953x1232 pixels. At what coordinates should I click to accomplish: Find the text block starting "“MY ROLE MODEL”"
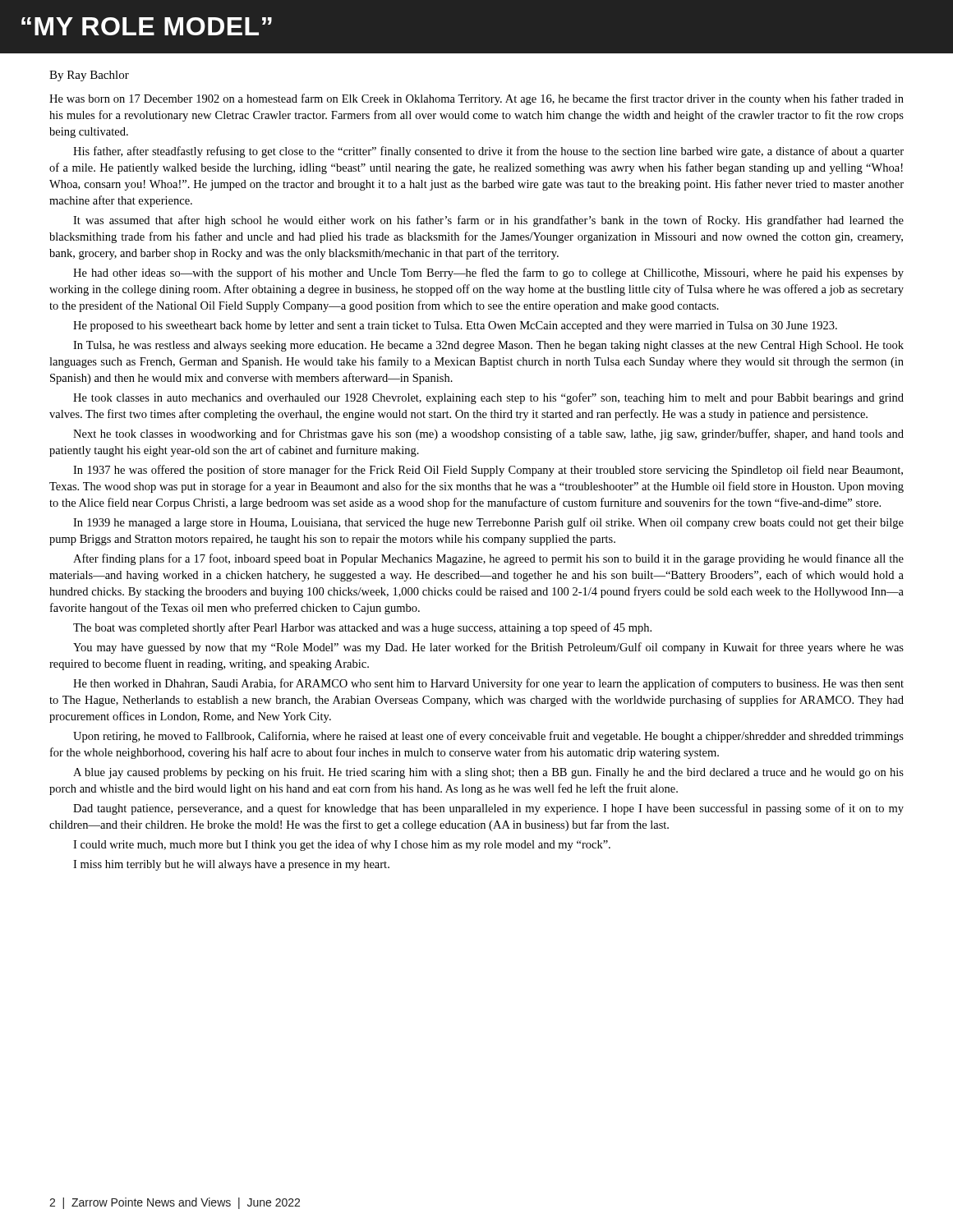click(x=147, y=26)
